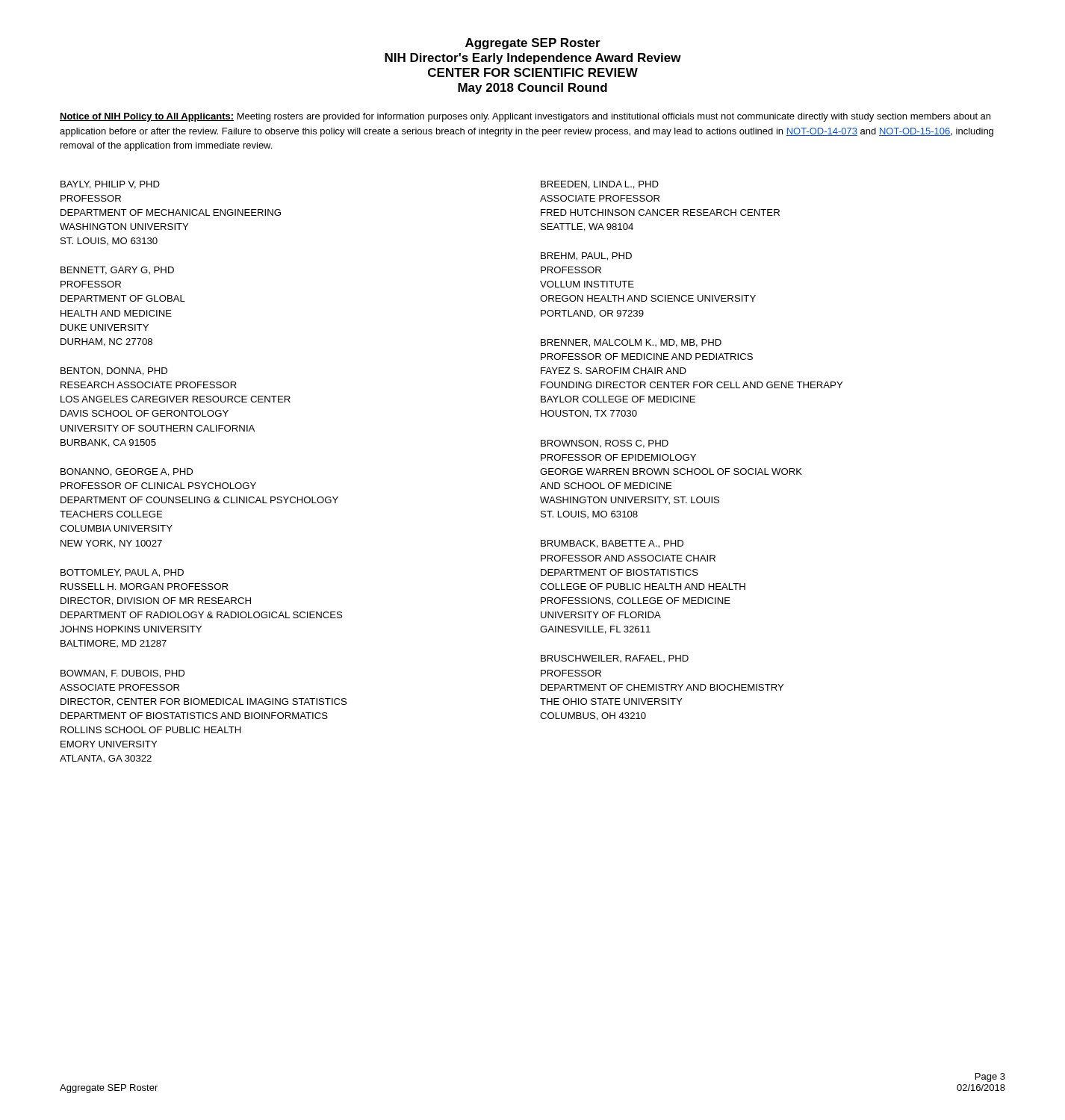Find the text block starting "BAYLY, PHILIP V, PHD"
The image size is (1065, 1120).
click(289, 212)
